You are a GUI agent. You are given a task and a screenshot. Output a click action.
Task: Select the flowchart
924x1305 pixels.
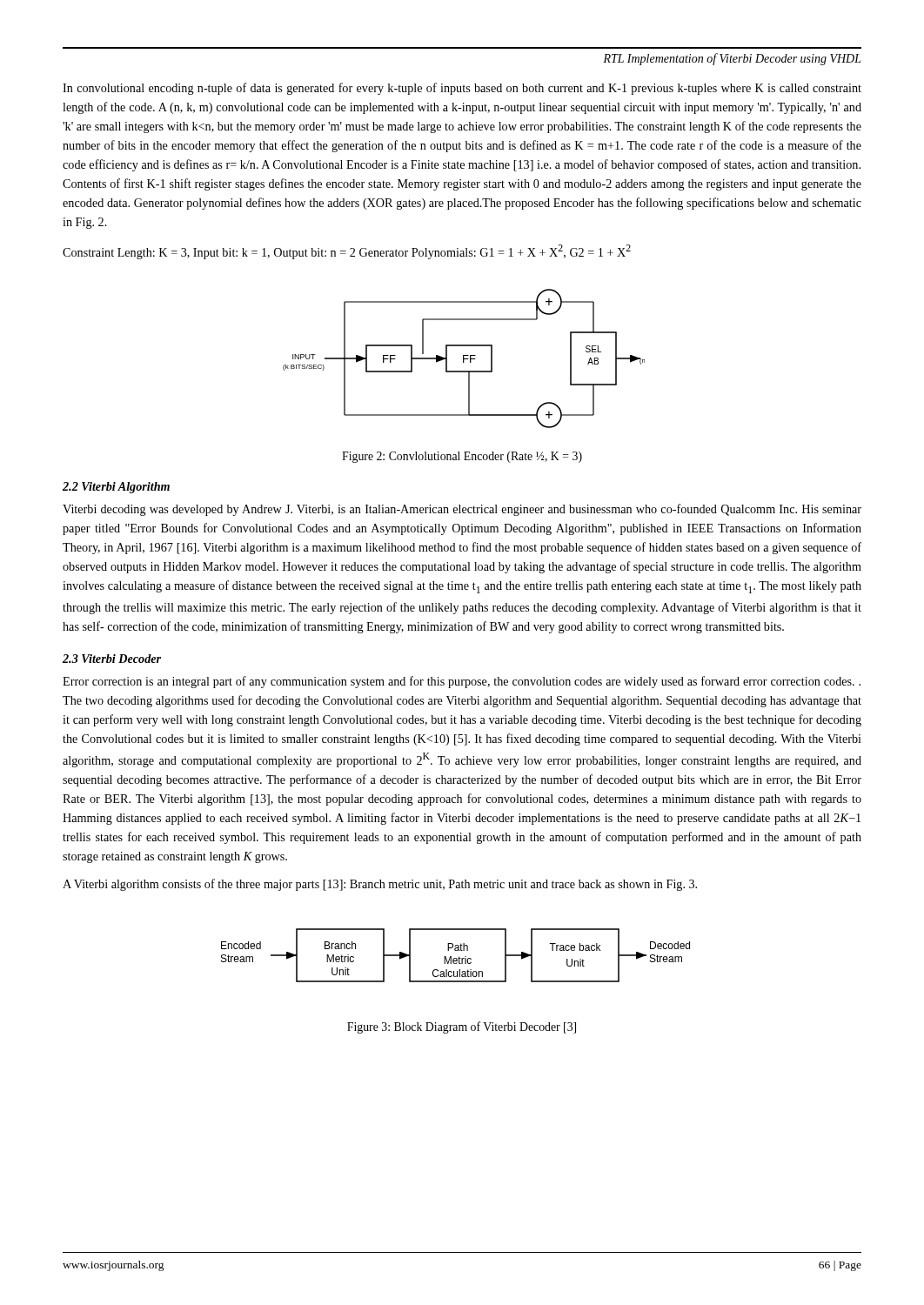click(462, 961)
